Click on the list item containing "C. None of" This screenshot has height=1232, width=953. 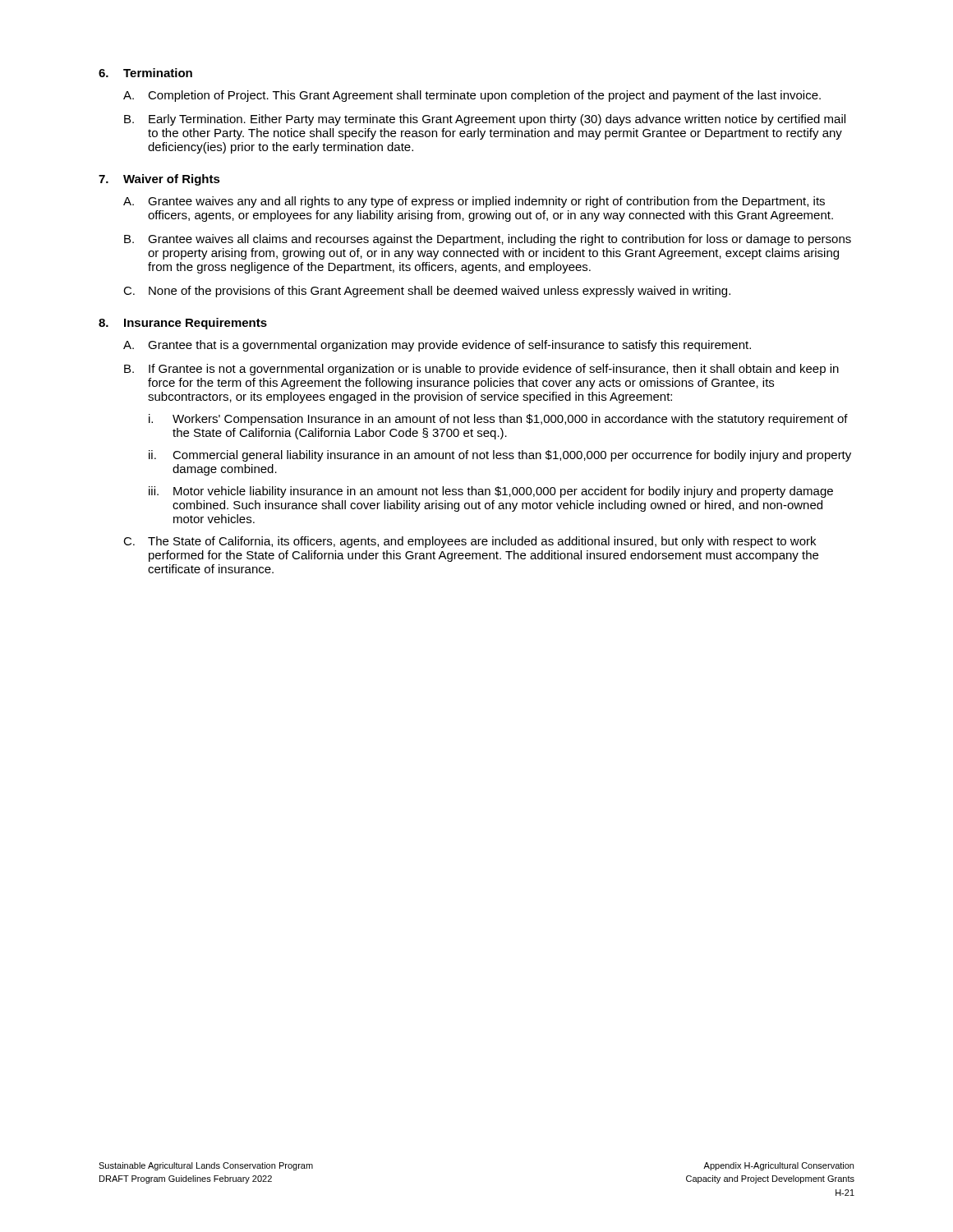tap(489, 290)
